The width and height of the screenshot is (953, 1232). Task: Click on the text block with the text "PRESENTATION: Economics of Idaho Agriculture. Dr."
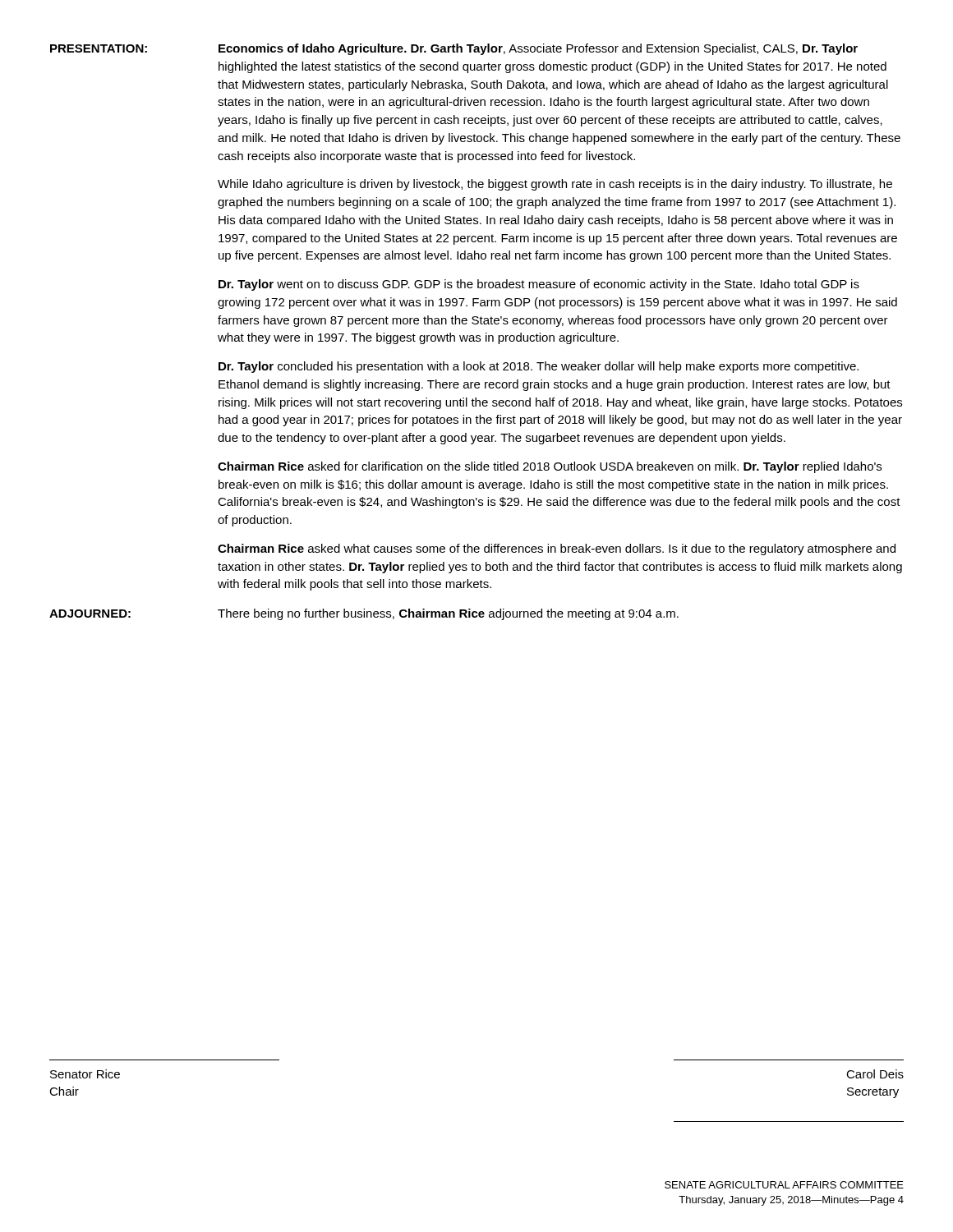point(476,316)
